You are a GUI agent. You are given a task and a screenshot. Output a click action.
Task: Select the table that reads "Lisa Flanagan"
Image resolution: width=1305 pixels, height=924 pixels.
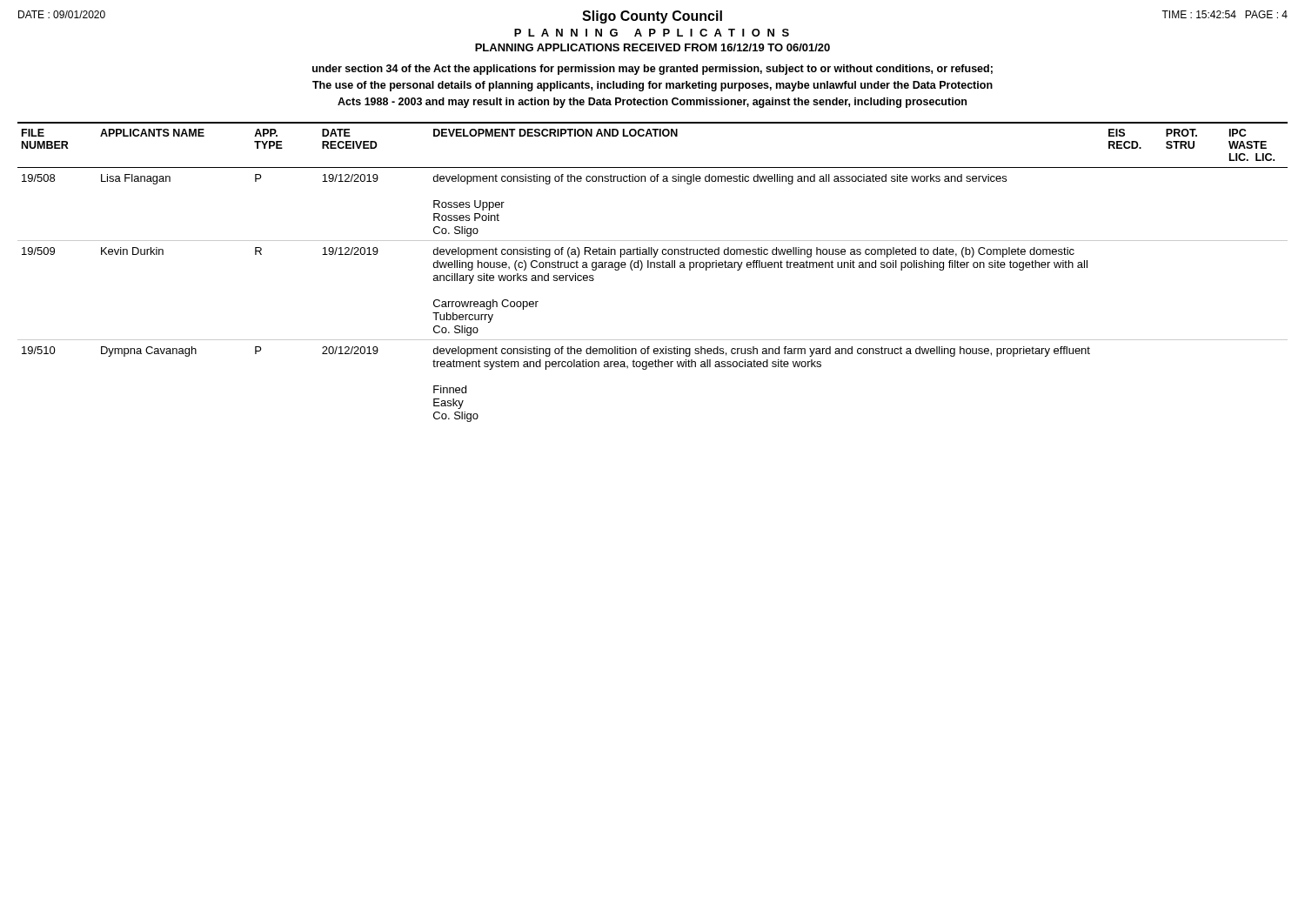pyautogui.click(x=652, y=274)
